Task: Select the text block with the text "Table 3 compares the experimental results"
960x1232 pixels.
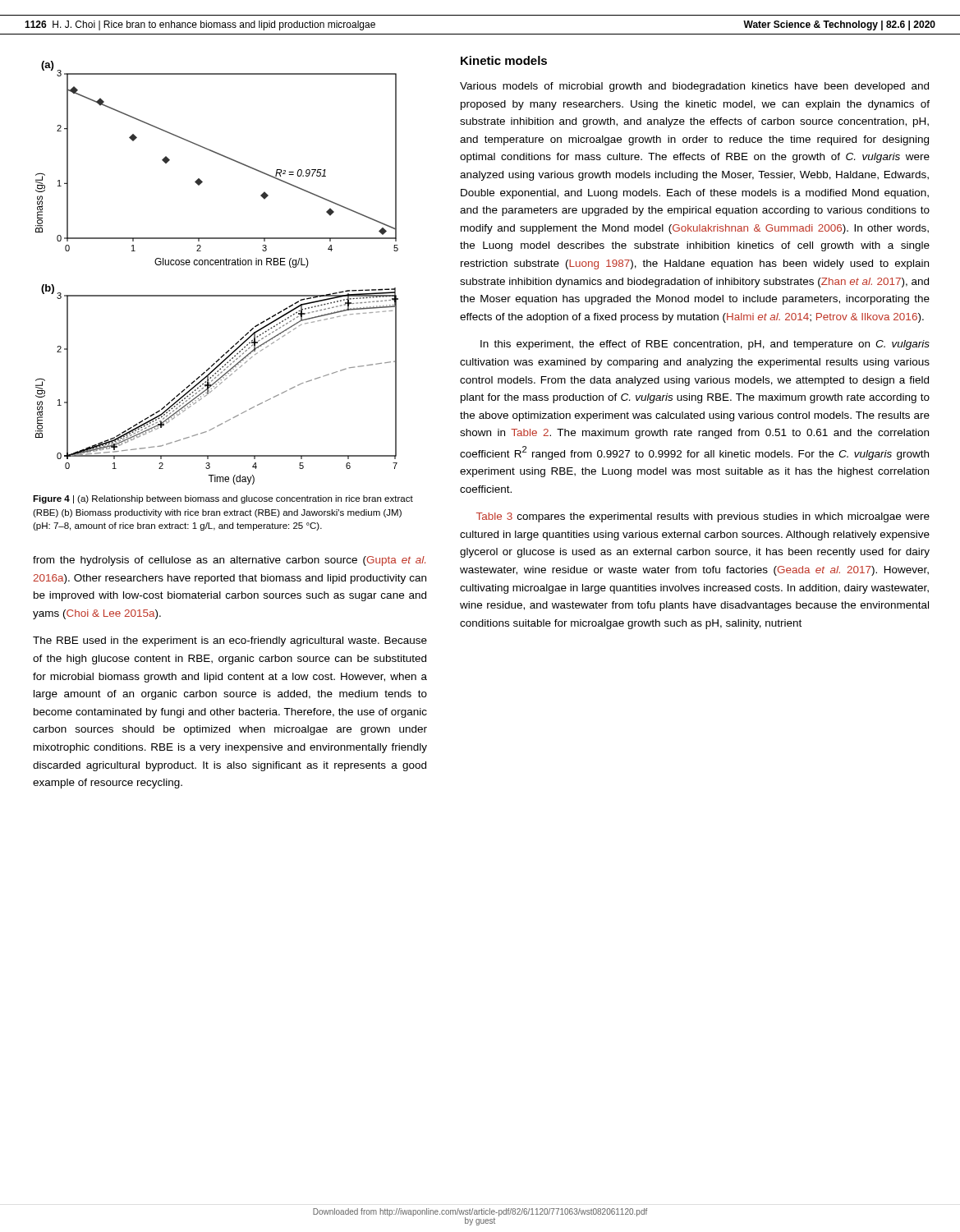Action: (695, 570)
